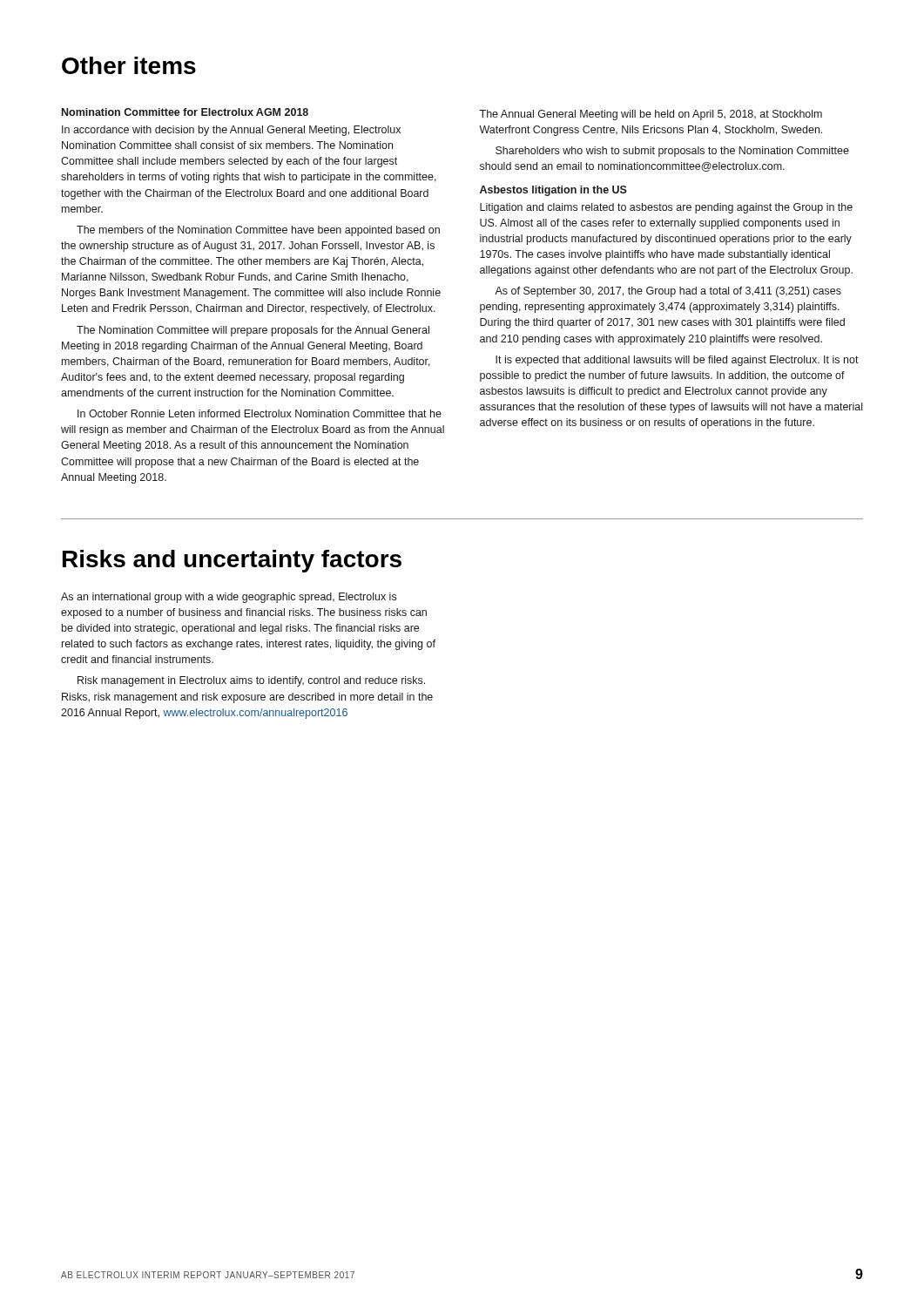Image resolution: width=924 pixels, height=1307 pixels.
Task: Locate the block of text that opens with "As an international group with a"
Action: (x=249, y=655)
